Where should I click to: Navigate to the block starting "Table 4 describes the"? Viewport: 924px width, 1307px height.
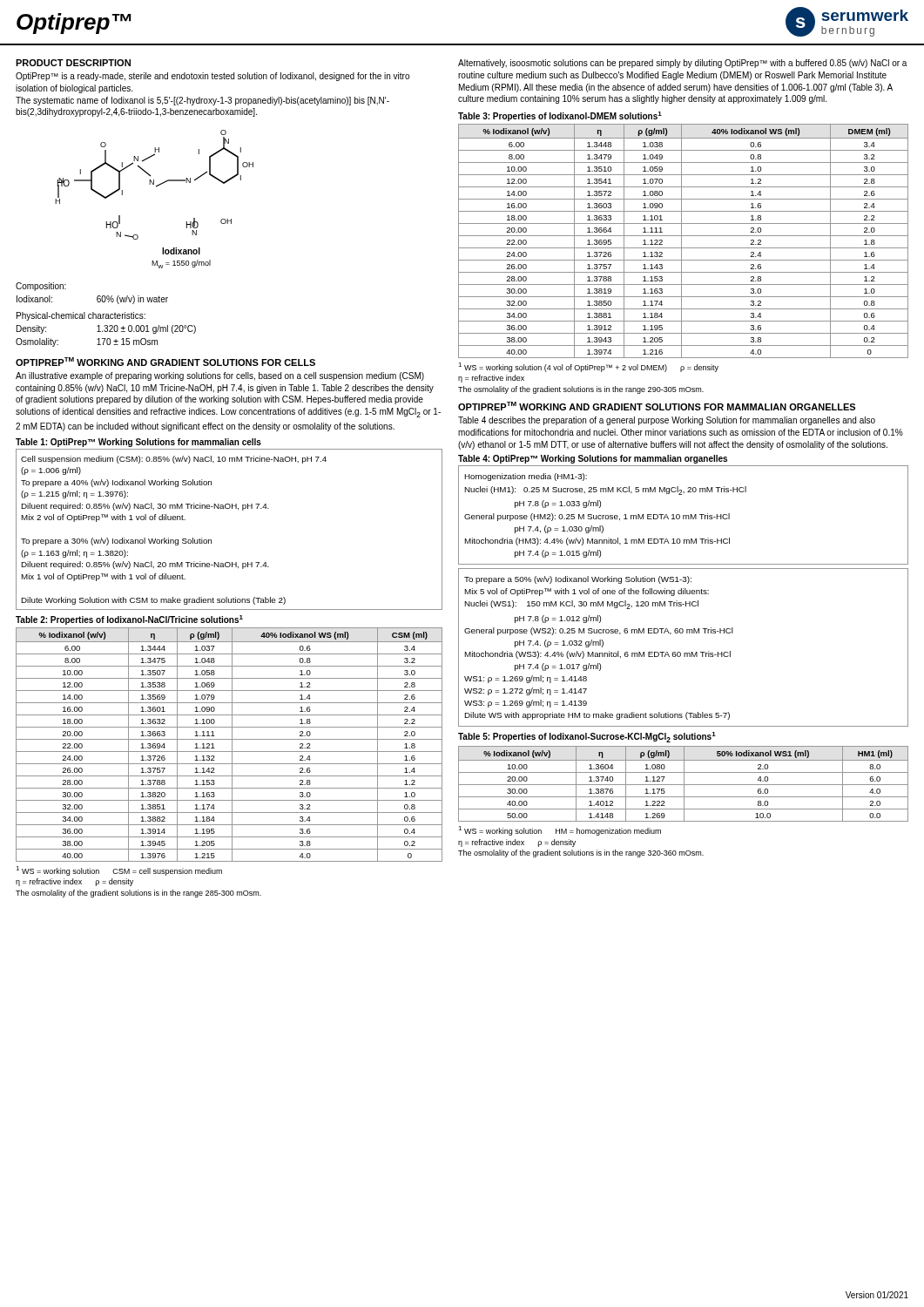pos(680,432)
